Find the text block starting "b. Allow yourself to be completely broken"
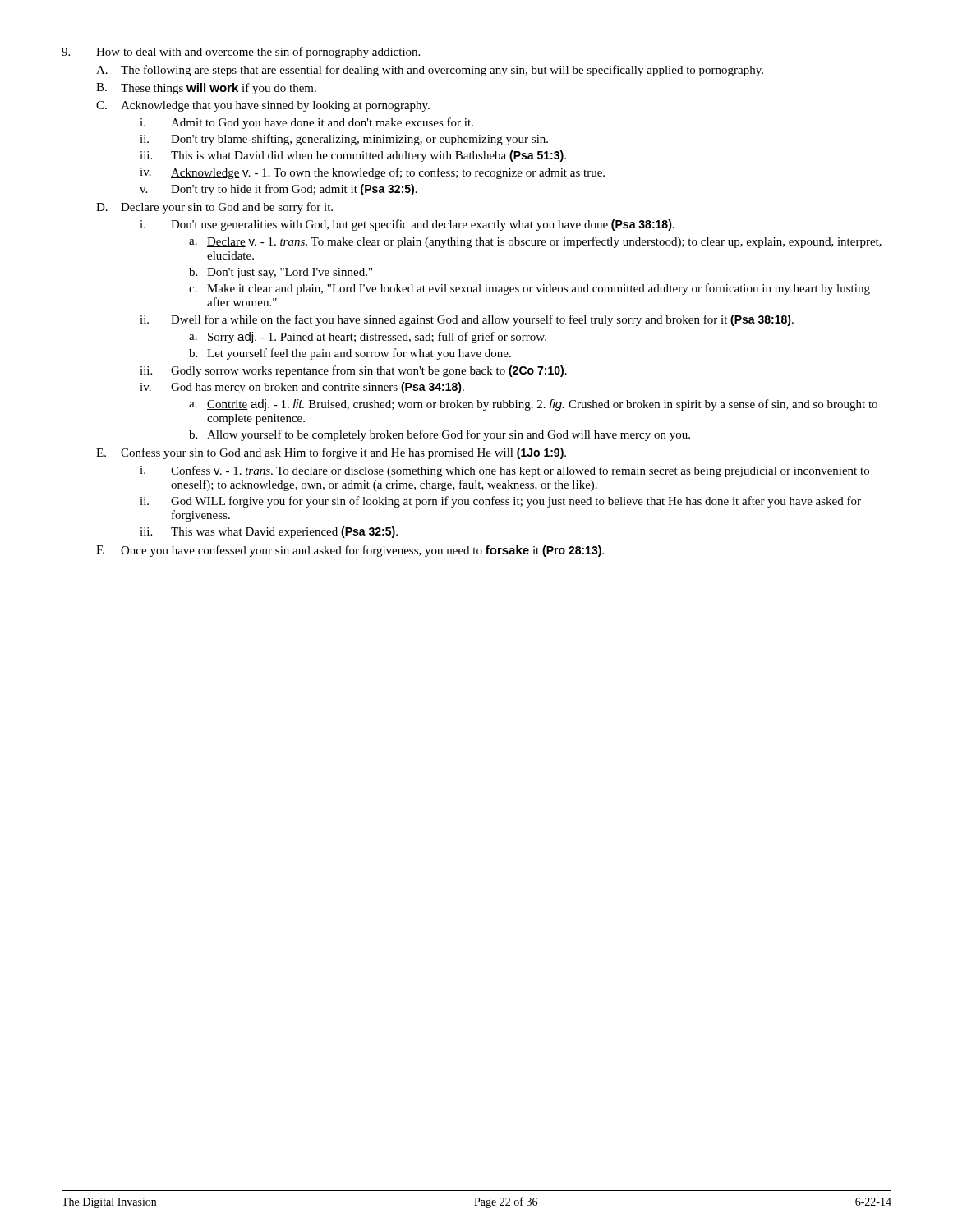 pos(440,435)
